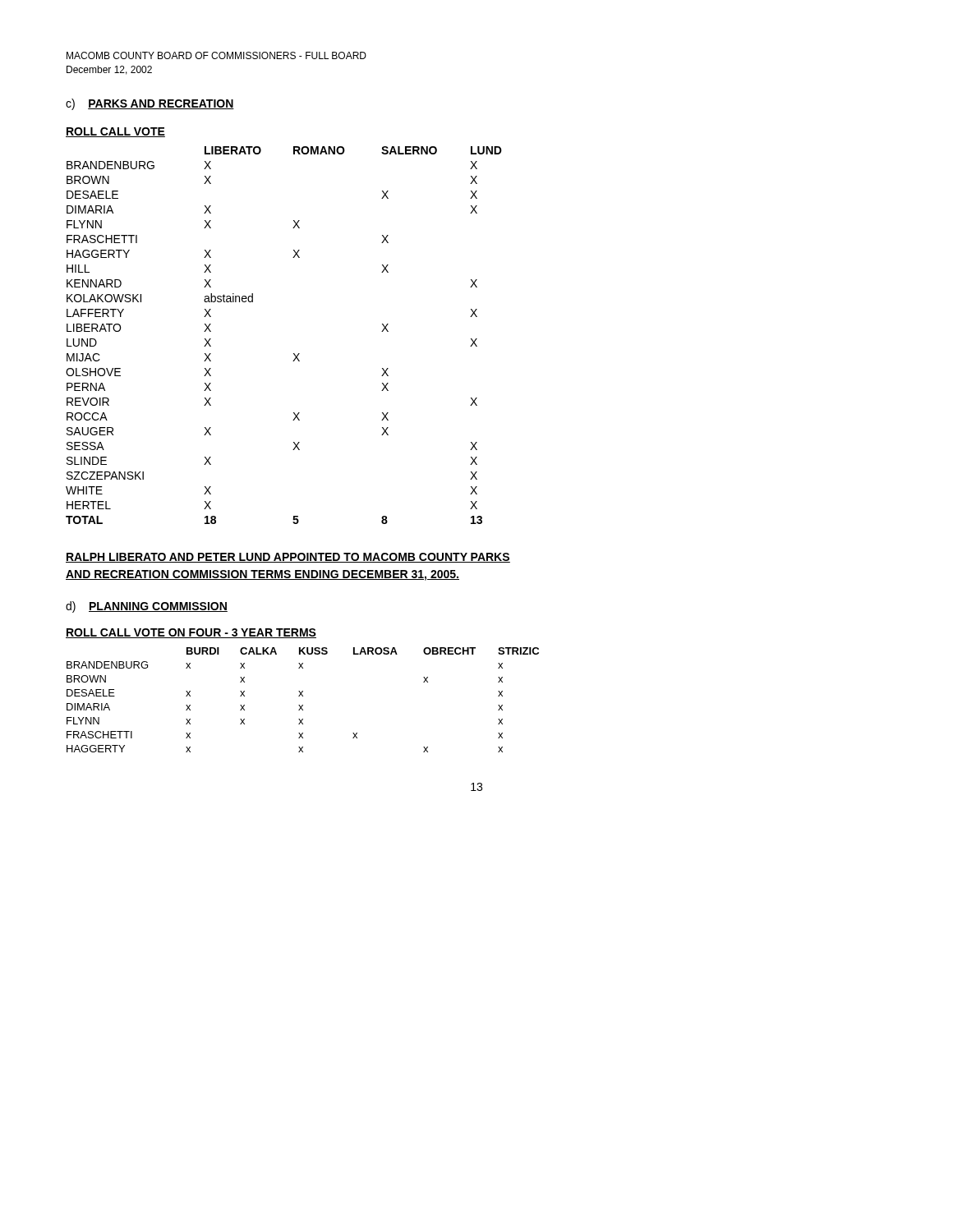This screenshot has width=953, height=1232.
Task: Click on the section header that says "d) PLANNING COMMISSION"
Action: click(x=147, y=606)
